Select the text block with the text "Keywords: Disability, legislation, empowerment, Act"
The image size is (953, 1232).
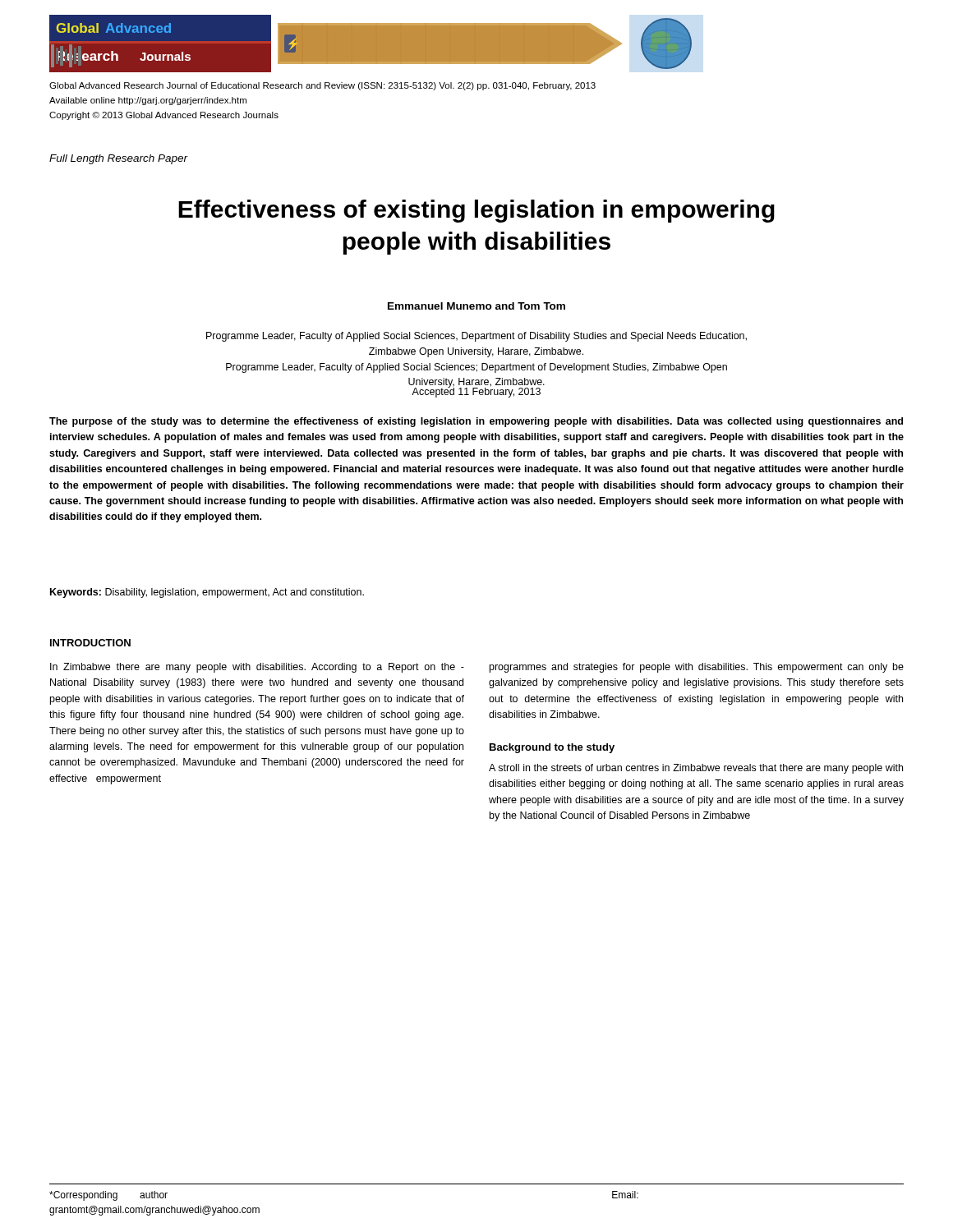click(x=207, y=592)
